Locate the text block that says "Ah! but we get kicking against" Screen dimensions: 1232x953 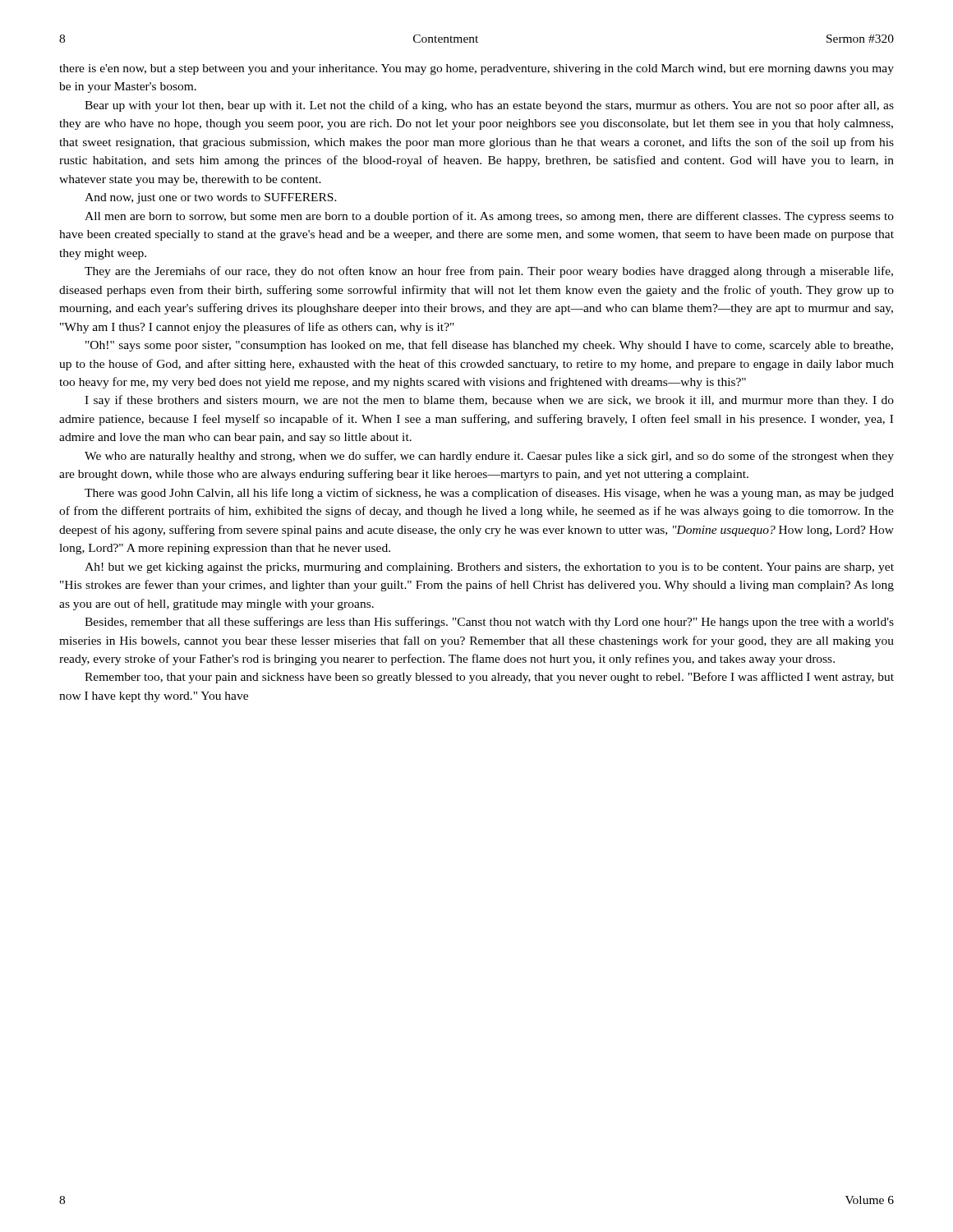tap(476, 585)
